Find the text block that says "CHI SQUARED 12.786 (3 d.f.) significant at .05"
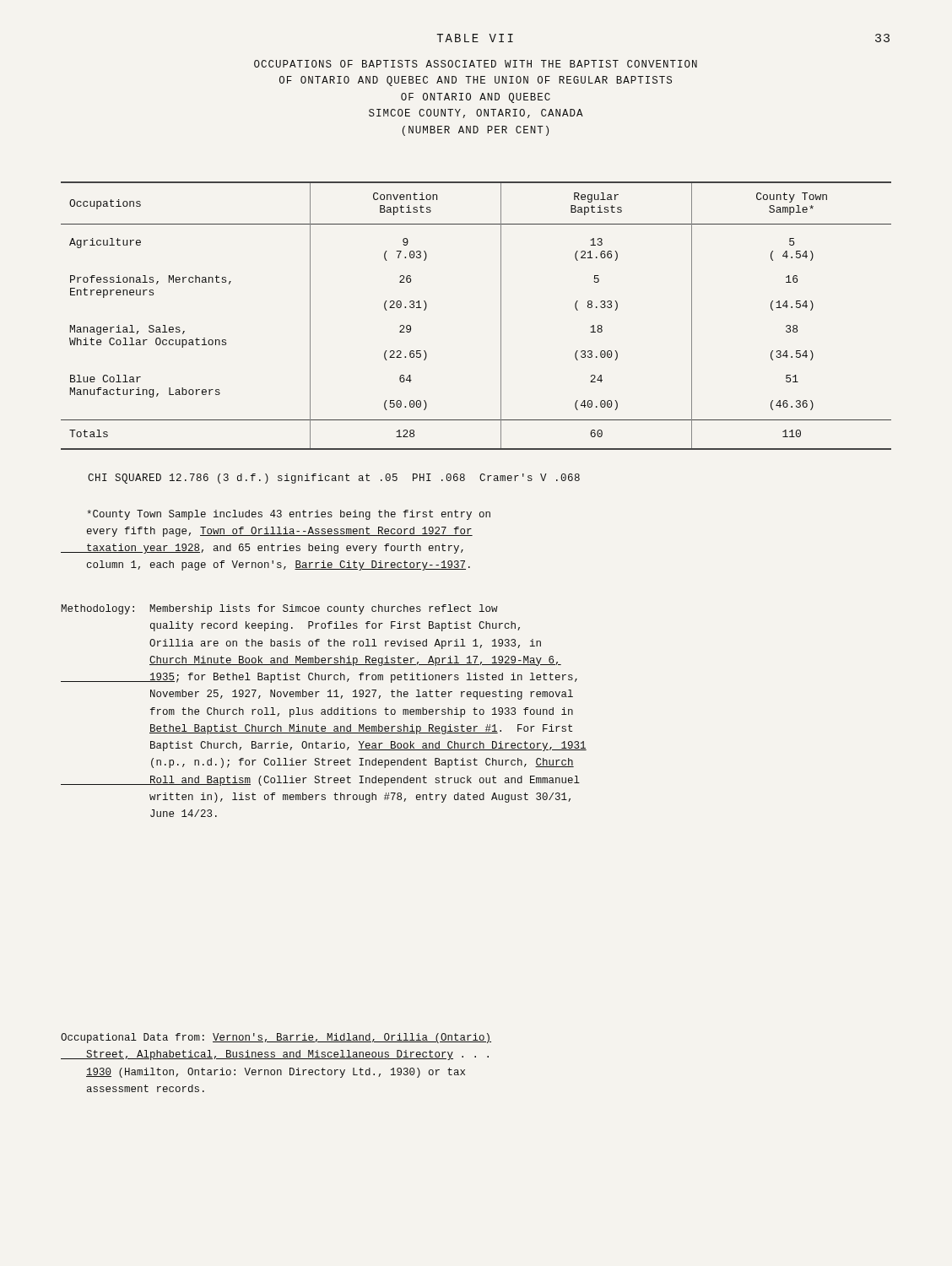Viewport: 952px width, 1266px height. coord(321,479)
